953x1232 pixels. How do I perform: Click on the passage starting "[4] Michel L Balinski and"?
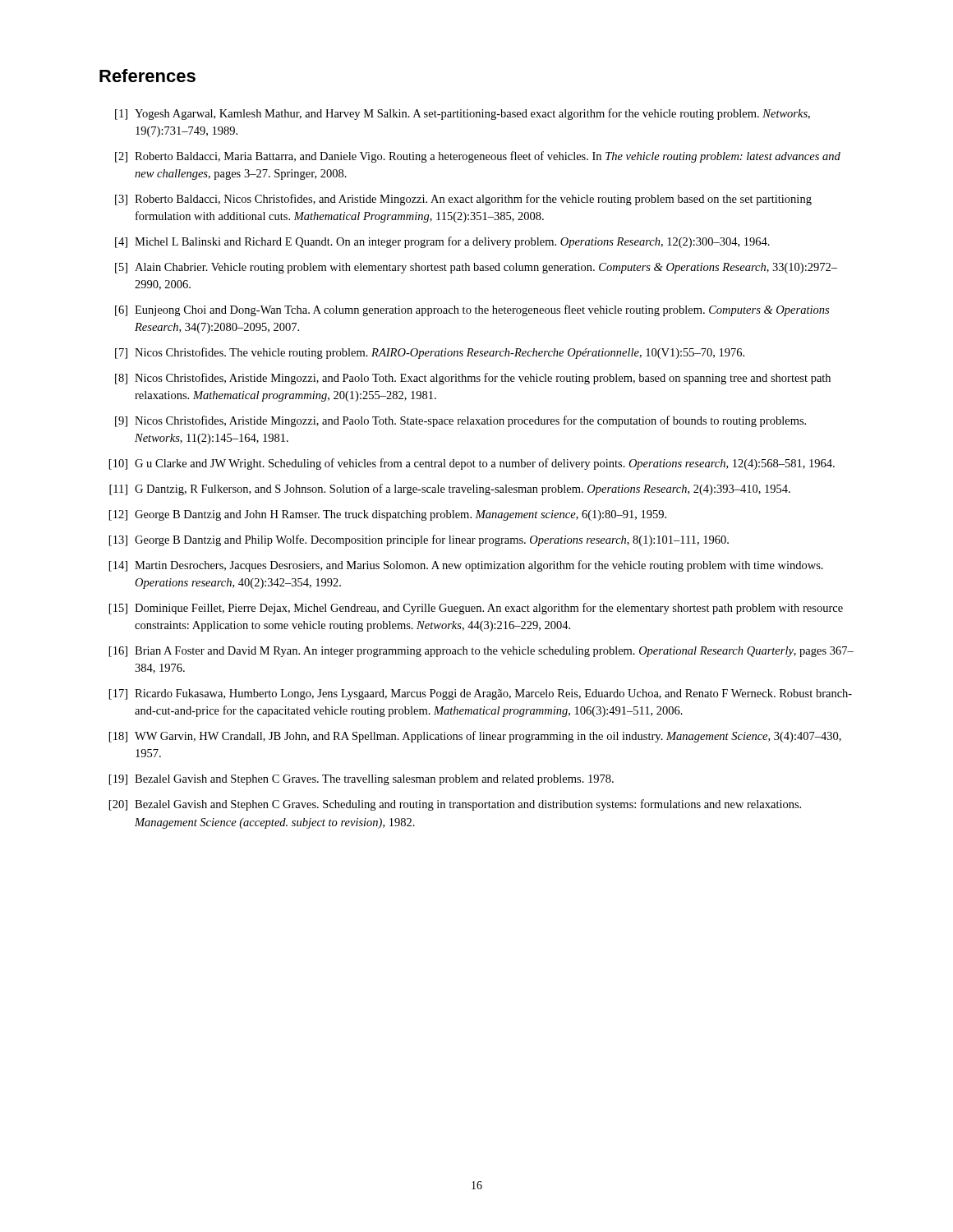point(476,242)
